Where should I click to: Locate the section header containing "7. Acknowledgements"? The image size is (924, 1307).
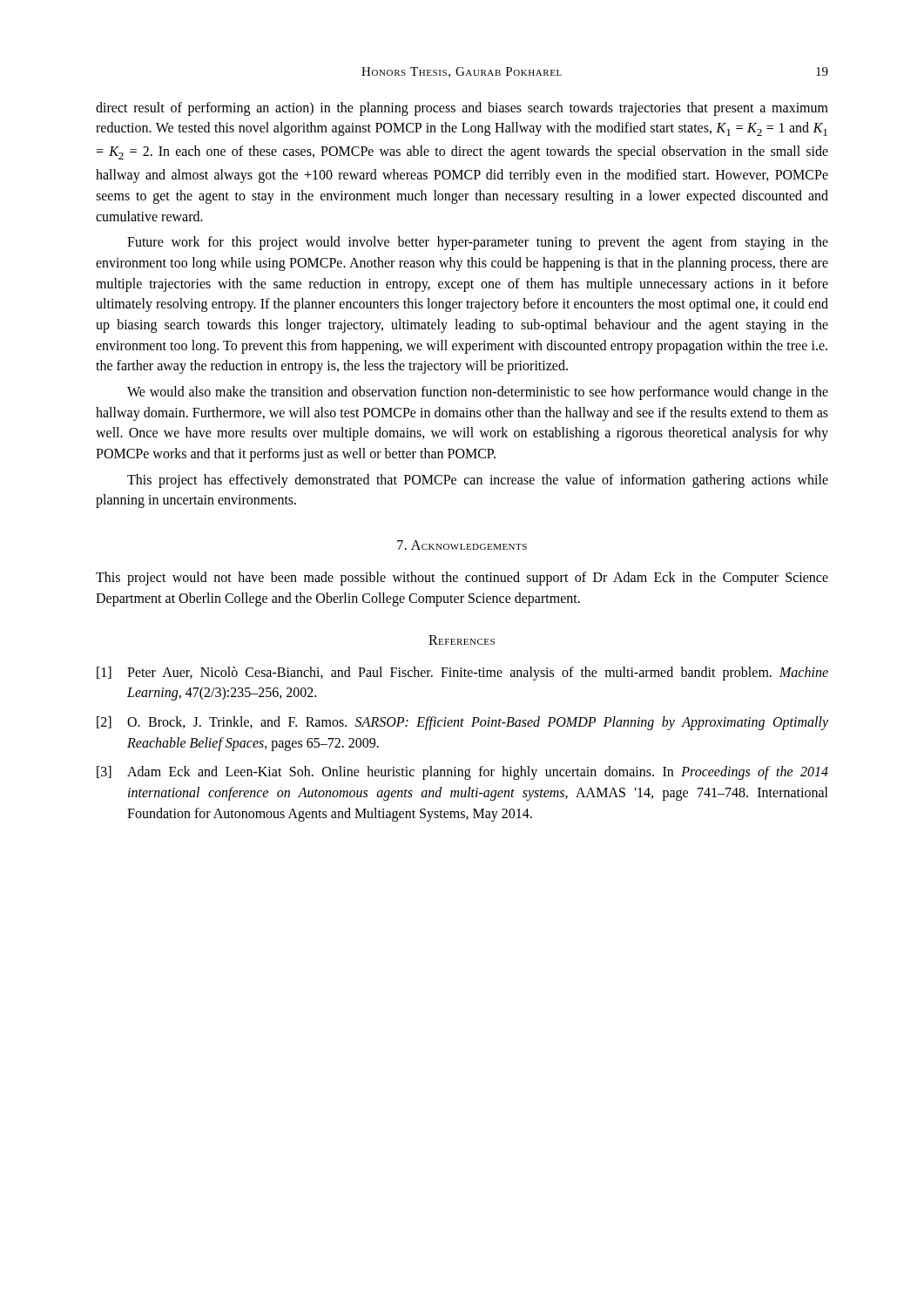(462, 545)
